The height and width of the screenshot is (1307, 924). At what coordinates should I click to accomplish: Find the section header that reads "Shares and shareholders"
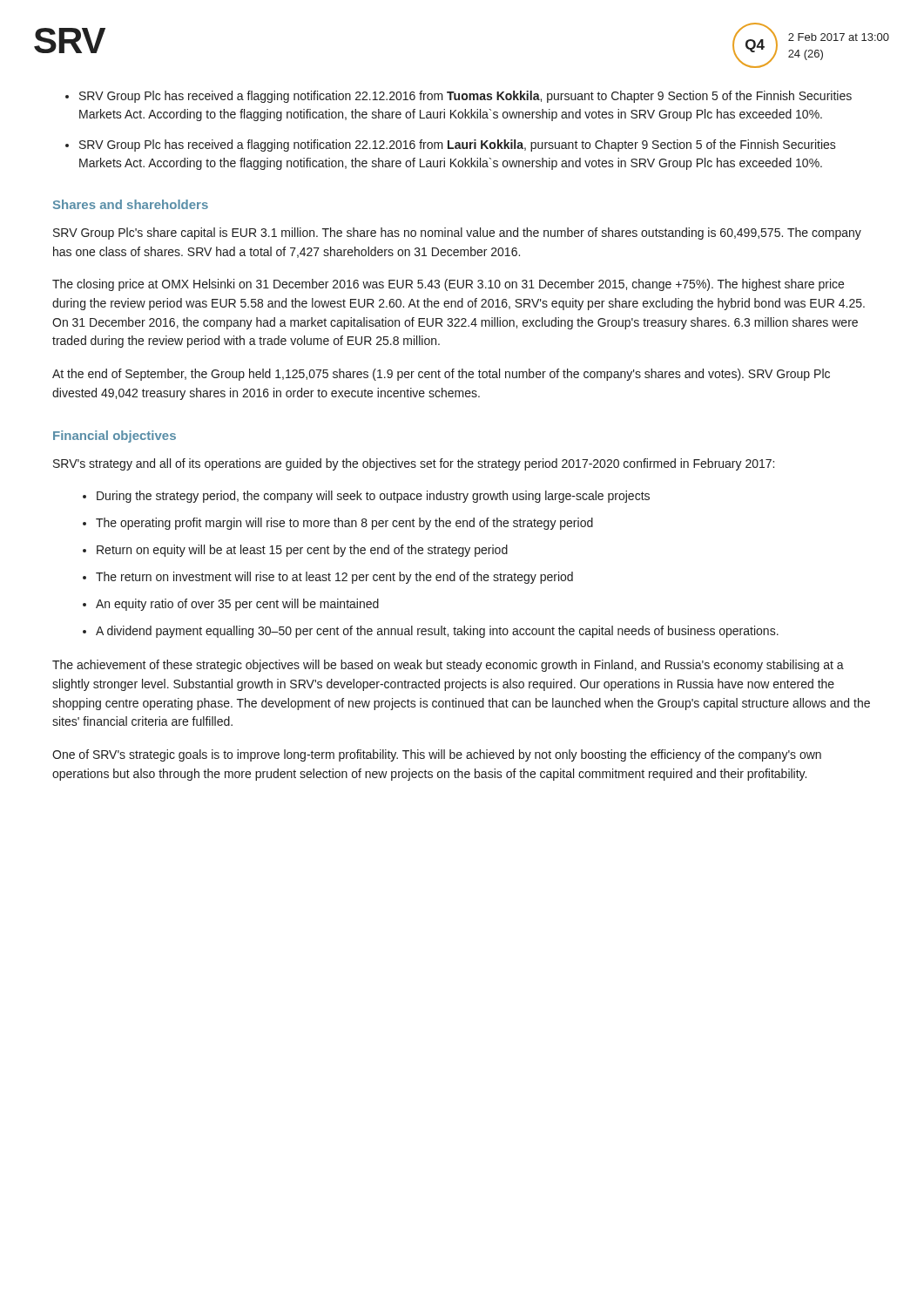130,204
